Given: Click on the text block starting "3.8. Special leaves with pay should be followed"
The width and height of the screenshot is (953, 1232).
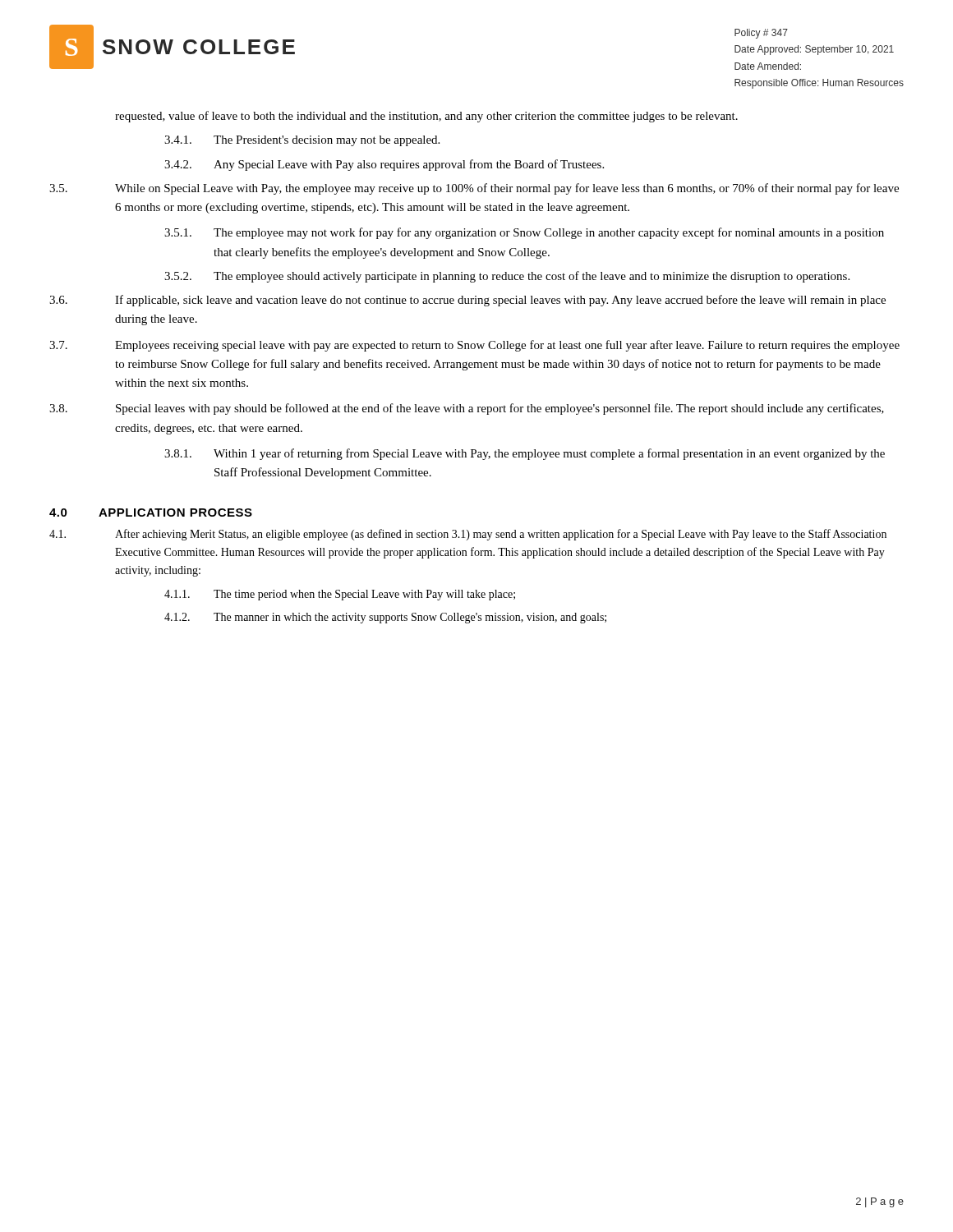Looking at the screenshot, I should pos(476,419).
